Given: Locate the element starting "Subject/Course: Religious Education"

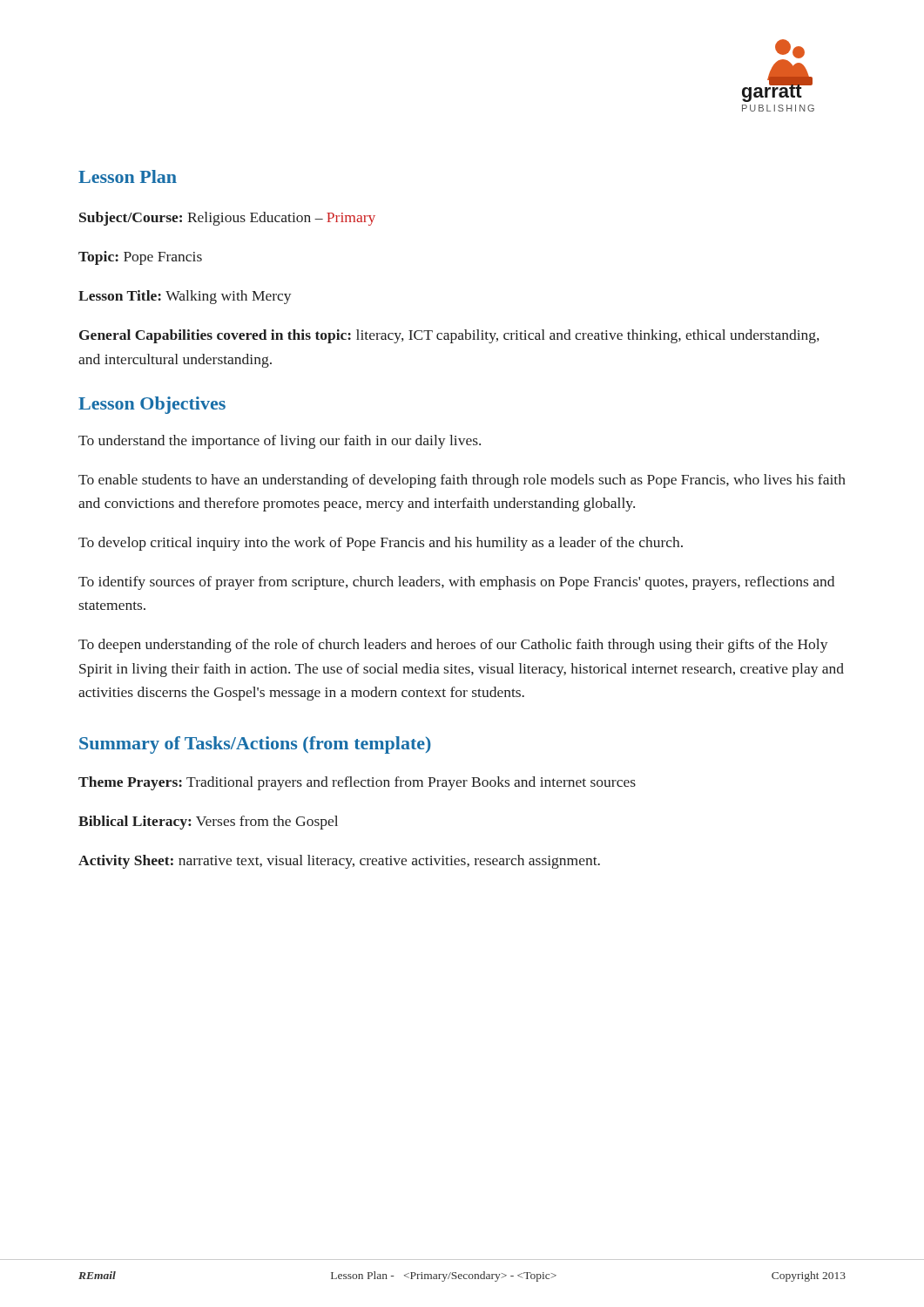Looking at the screenshot, I should [227, 217].
